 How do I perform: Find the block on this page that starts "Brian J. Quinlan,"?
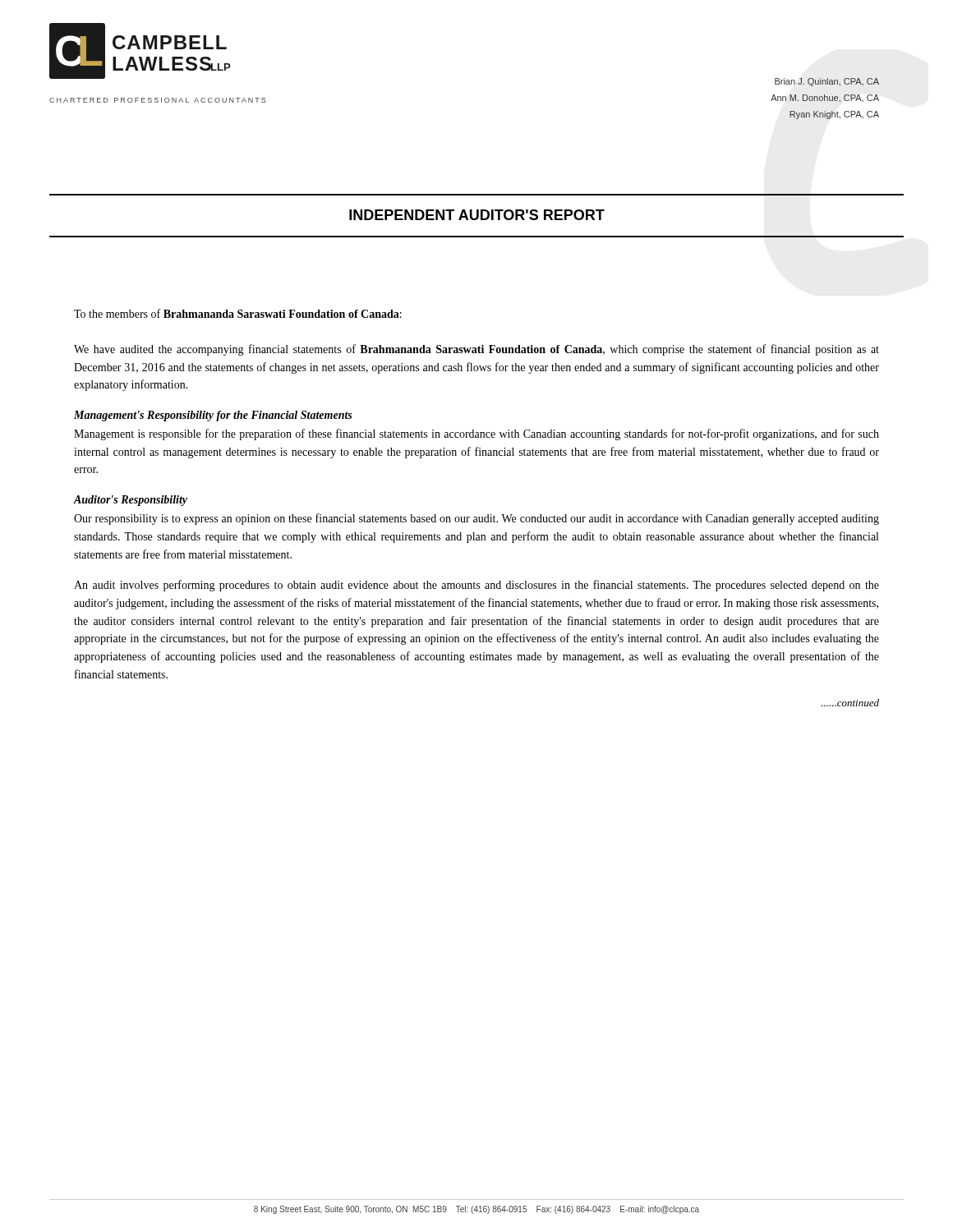(825, 98)
